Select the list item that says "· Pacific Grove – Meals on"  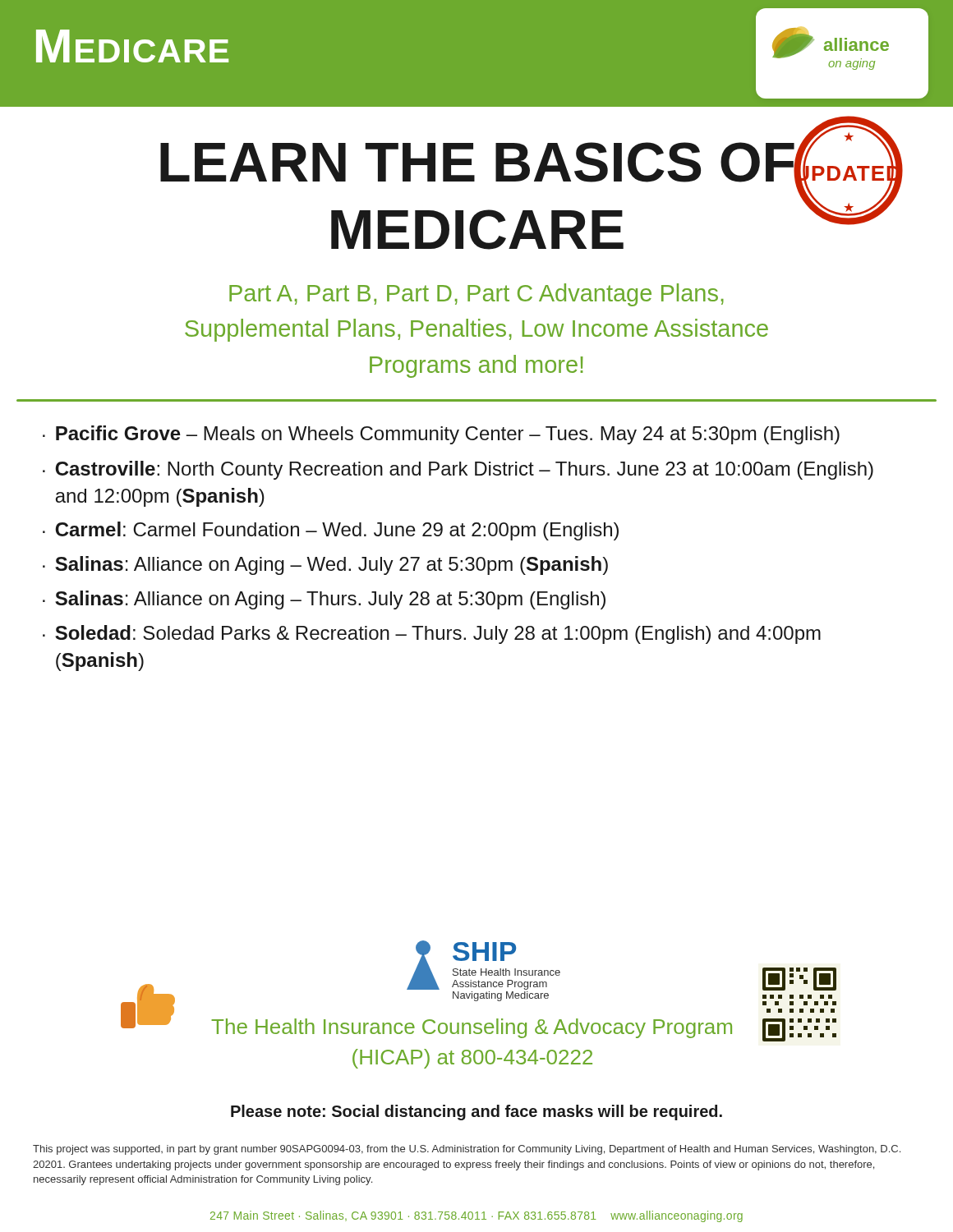(441, 434)
